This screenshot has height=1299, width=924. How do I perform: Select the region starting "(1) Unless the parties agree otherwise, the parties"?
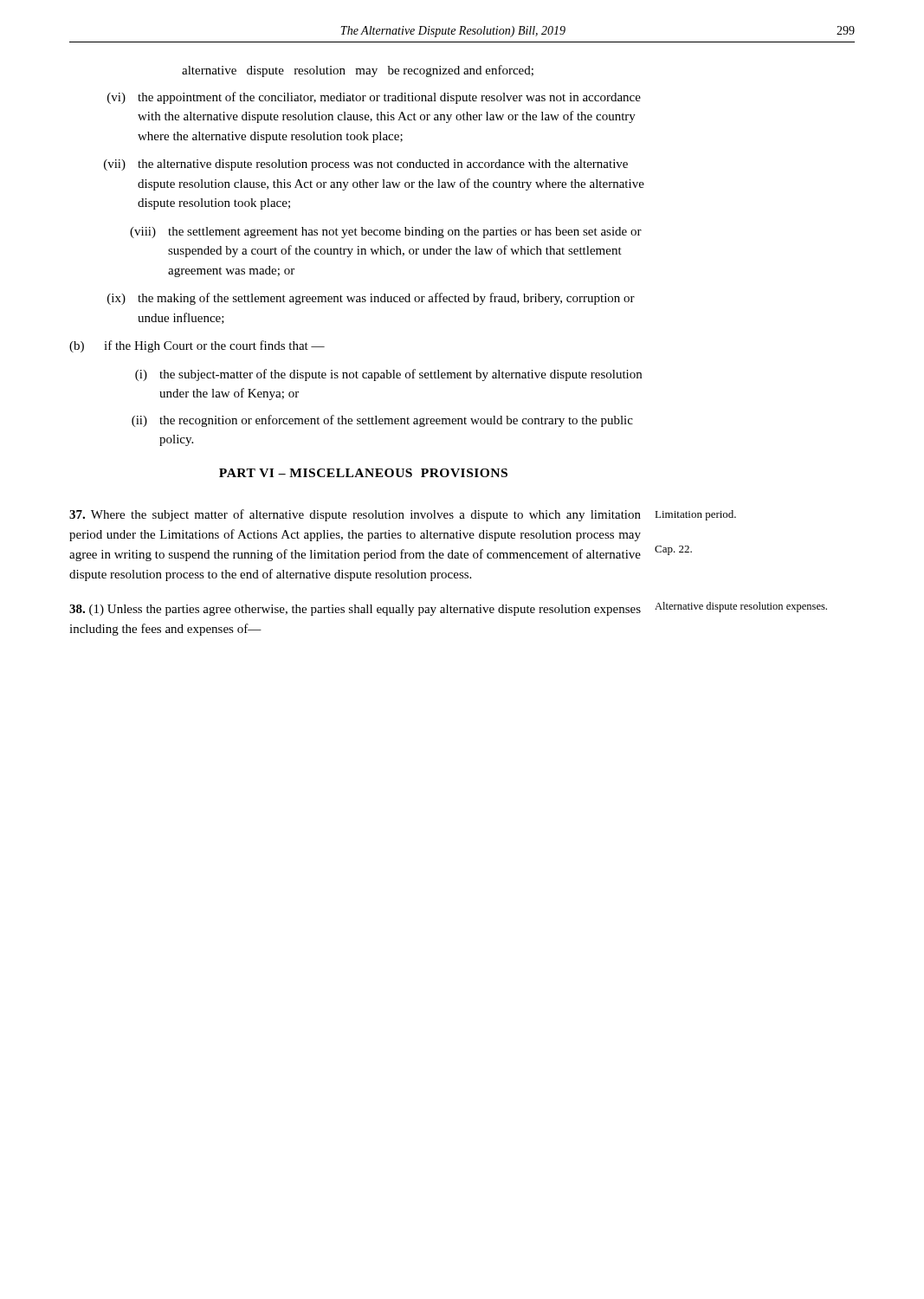pyautogui.click(x=355, y=618)
